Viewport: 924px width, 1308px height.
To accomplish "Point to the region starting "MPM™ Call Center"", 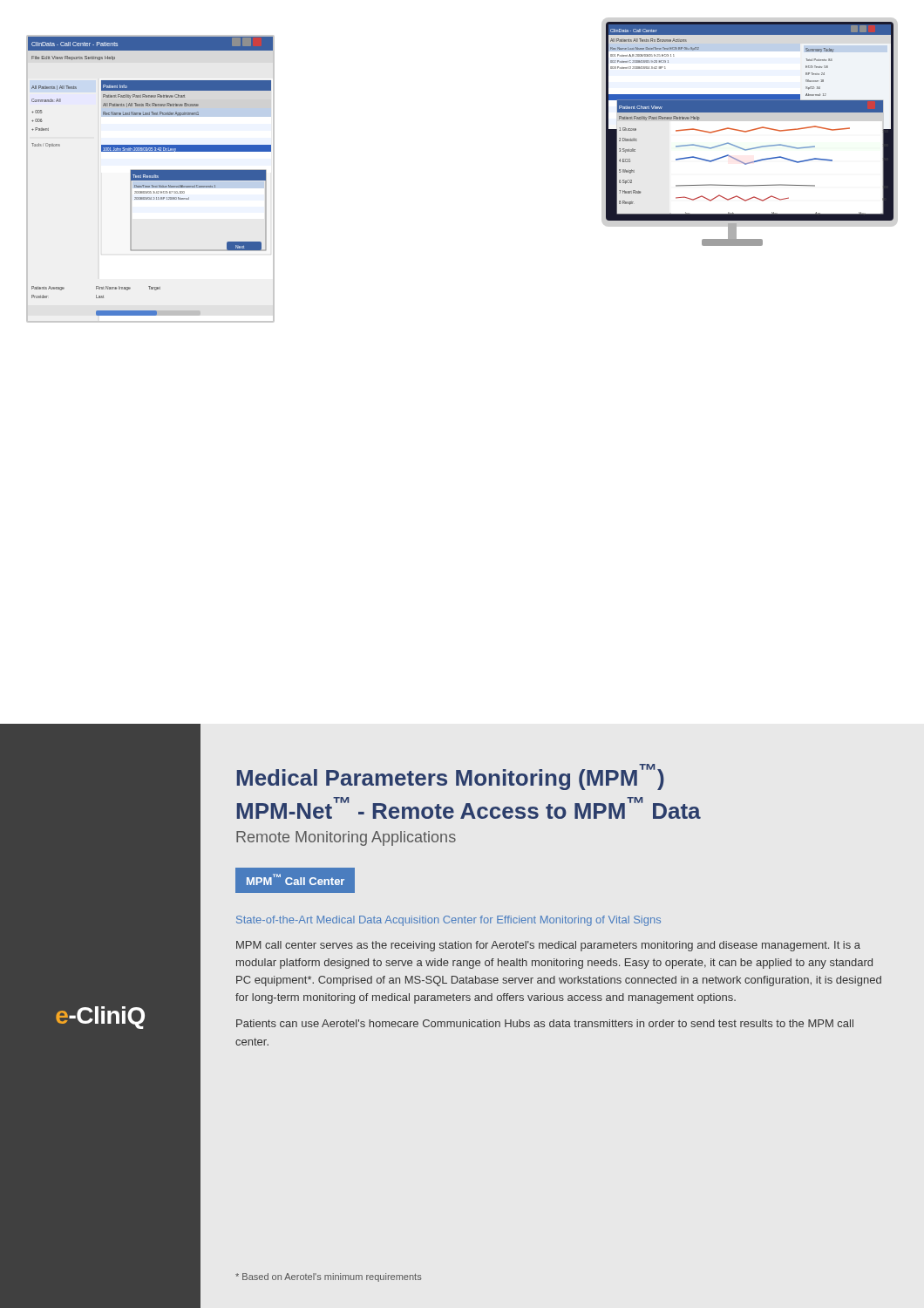I will [x=295, y=880].
